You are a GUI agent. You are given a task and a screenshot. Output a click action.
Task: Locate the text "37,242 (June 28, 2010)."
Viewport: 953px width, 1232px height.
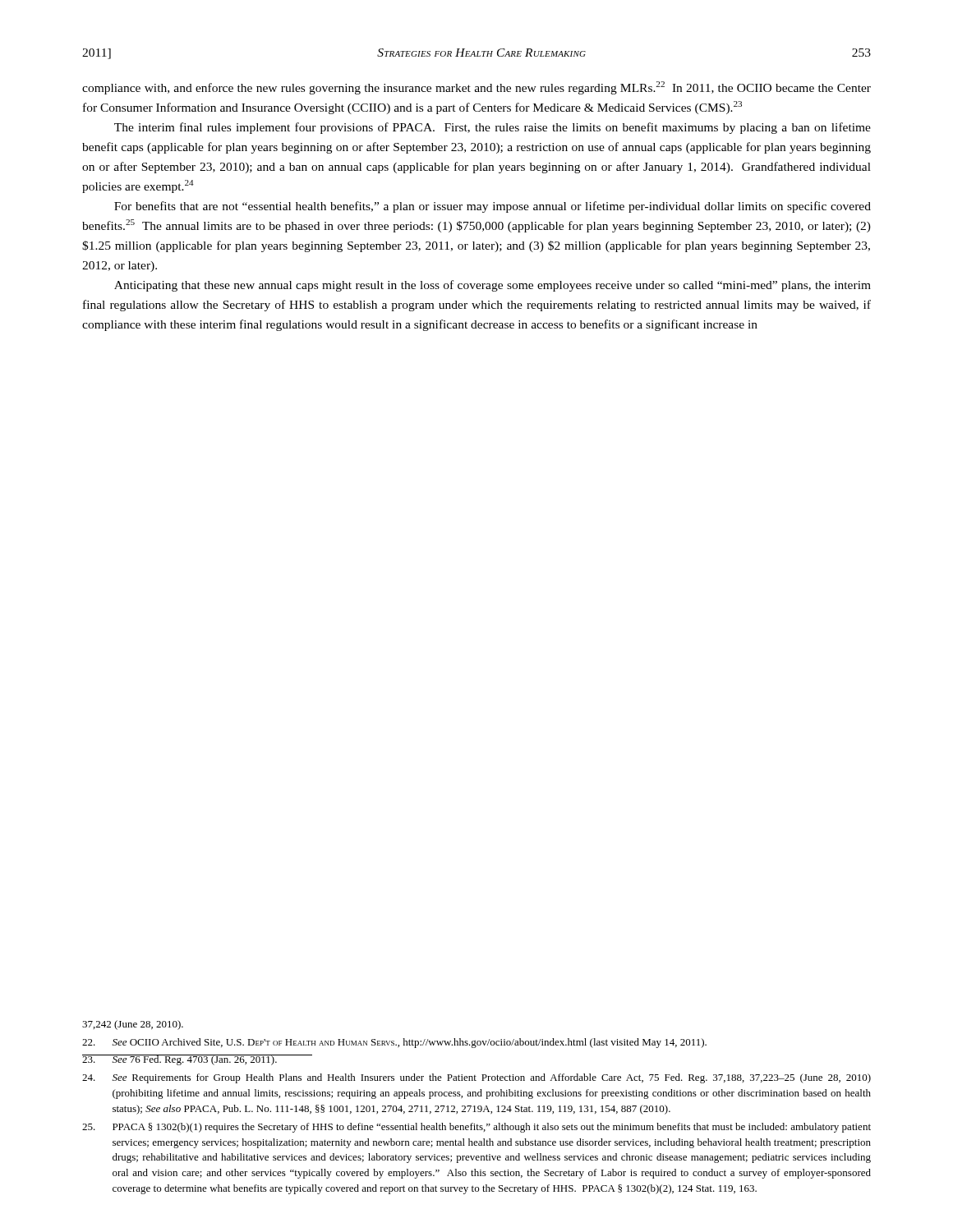pyautogui.click(x=133, y=1025)
